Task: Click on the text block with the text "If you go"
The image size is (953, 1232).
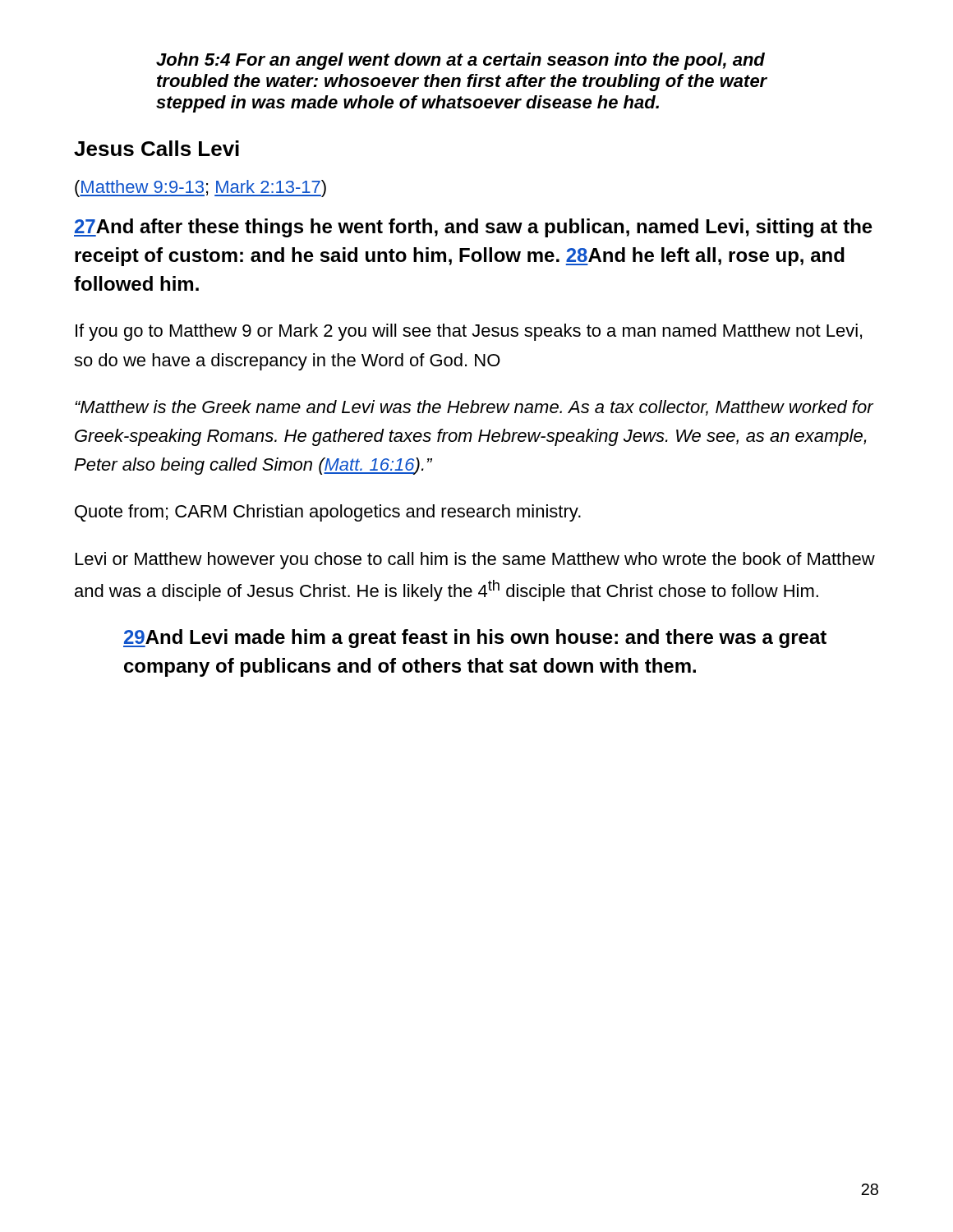Action: tap(469, 345)
